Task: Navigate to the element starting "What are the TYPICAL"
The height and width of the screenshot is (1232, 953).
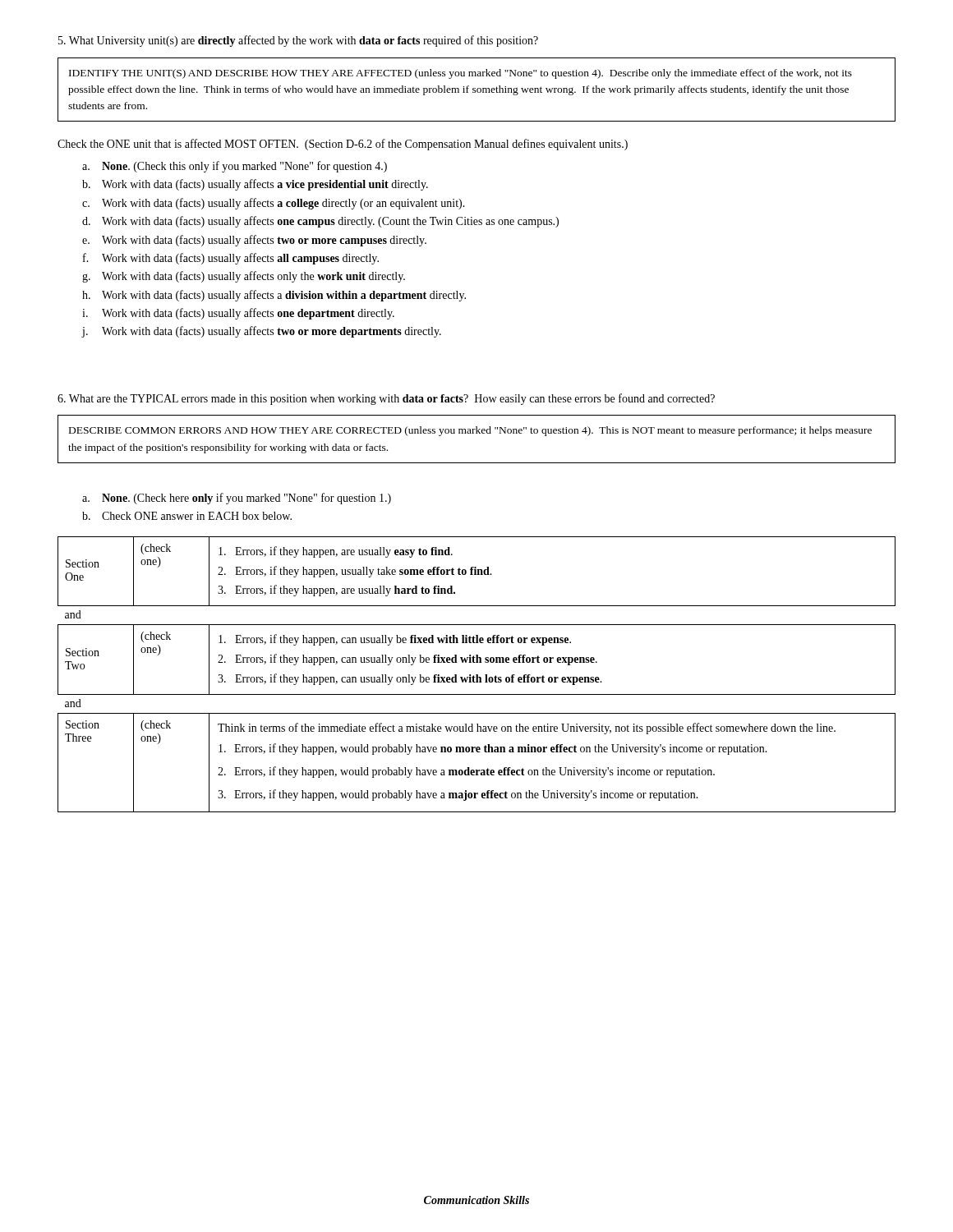Action: pyautogui.click(x=386, y=399)
